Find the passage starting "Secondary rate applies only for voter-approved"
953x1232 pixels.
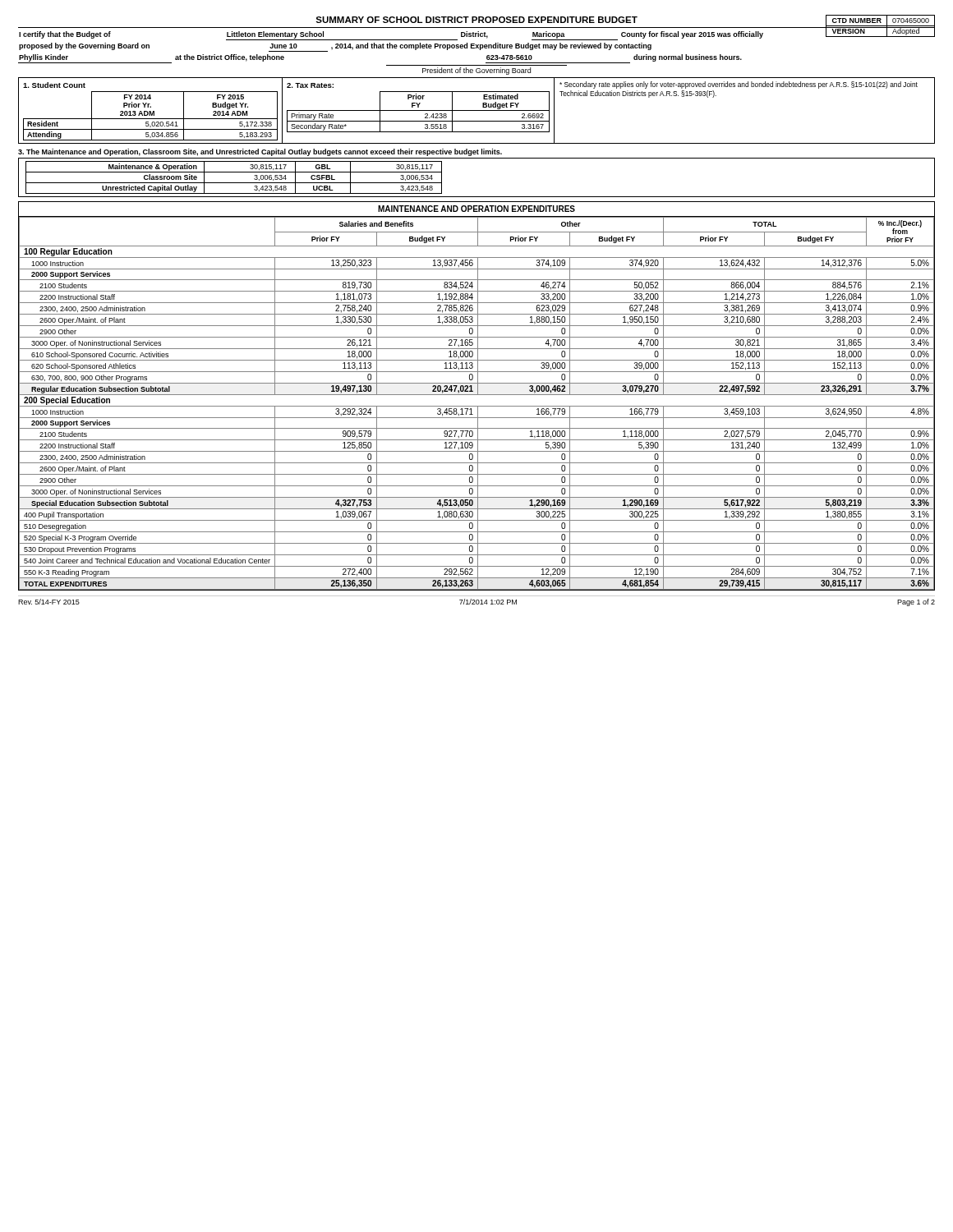(x=739, y=89)
